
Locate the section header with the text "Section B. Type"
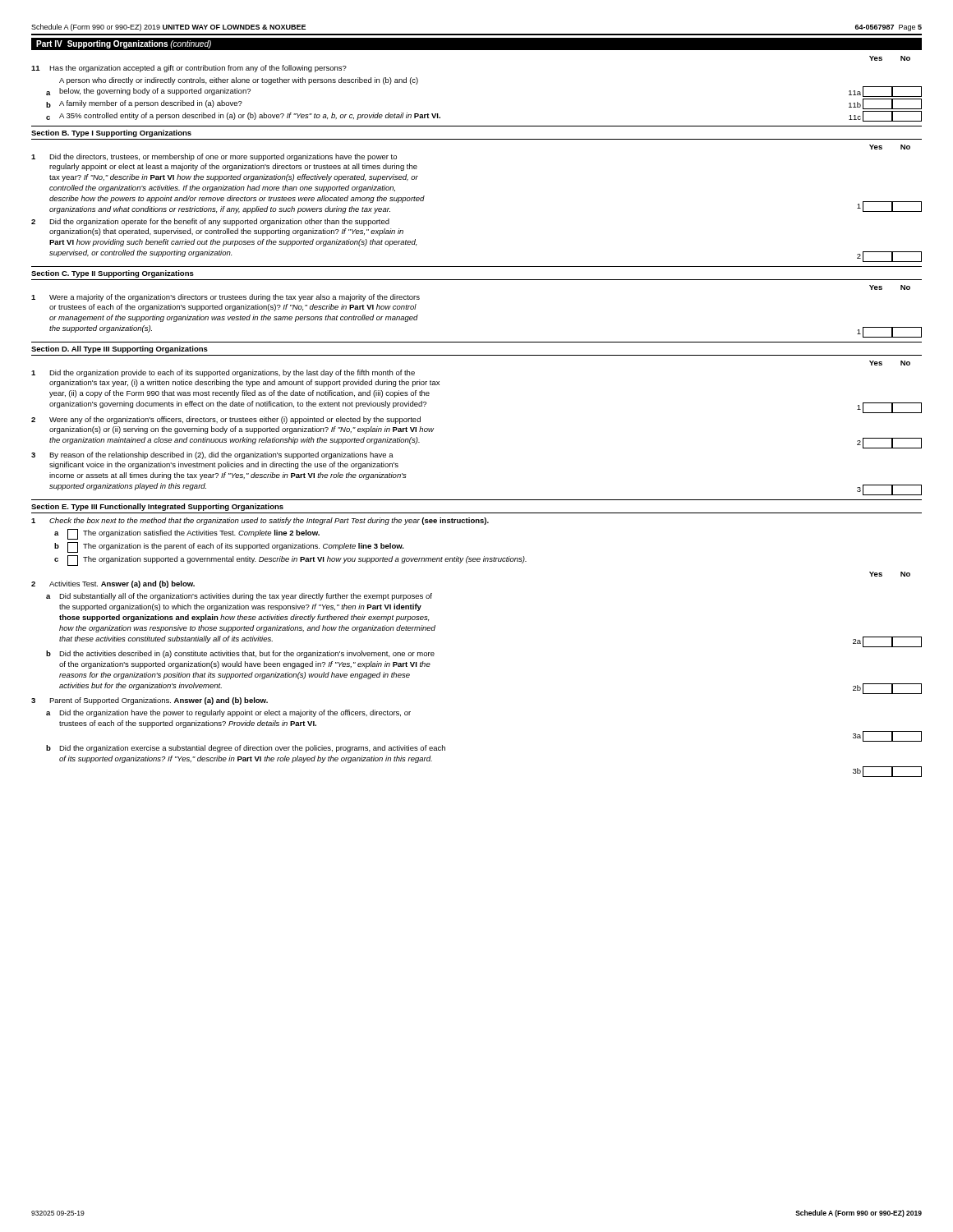point(111,132)
